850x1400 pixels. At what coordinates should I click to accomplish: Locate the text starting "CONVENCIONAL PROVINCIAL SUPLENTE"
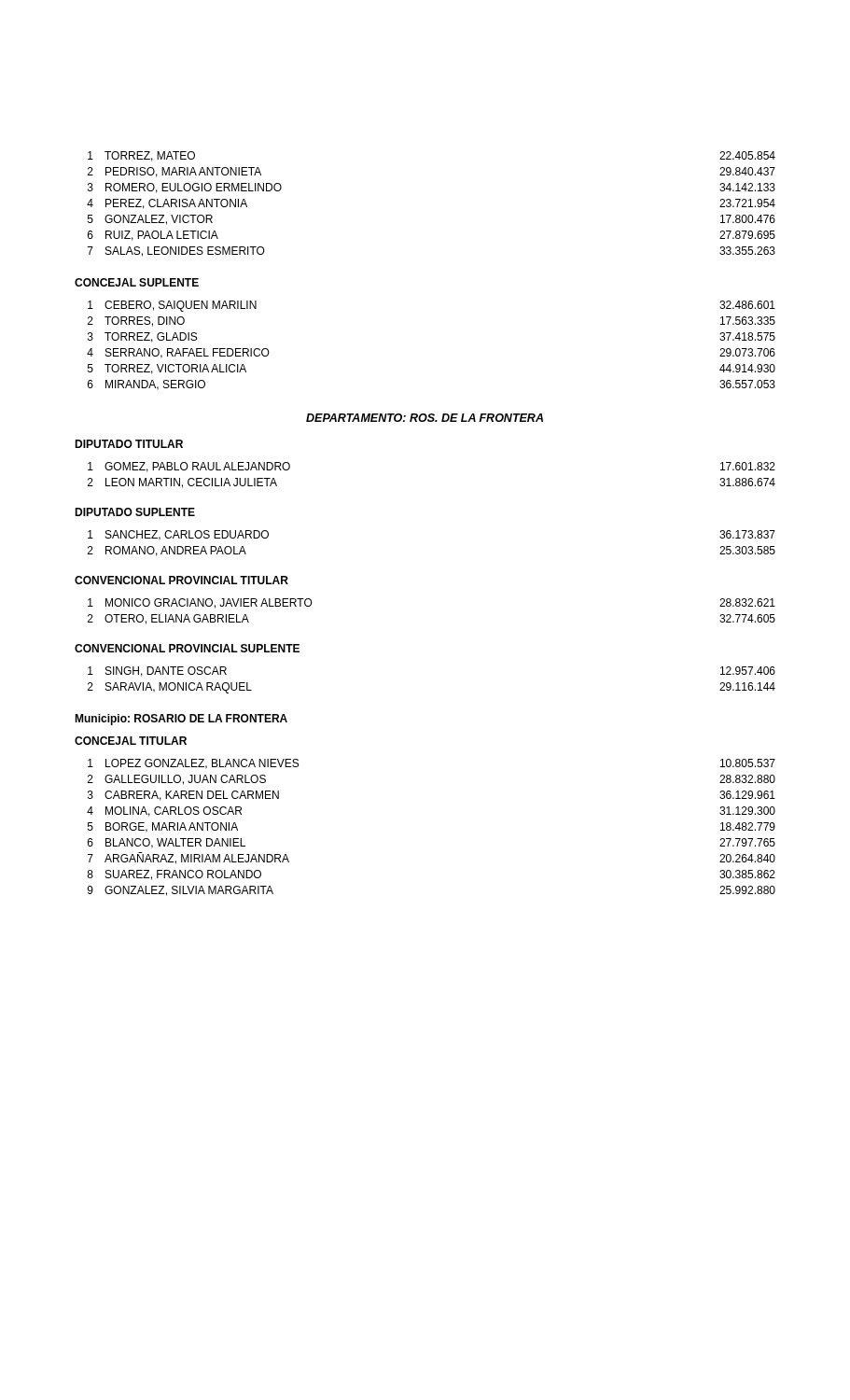[187, 649]
